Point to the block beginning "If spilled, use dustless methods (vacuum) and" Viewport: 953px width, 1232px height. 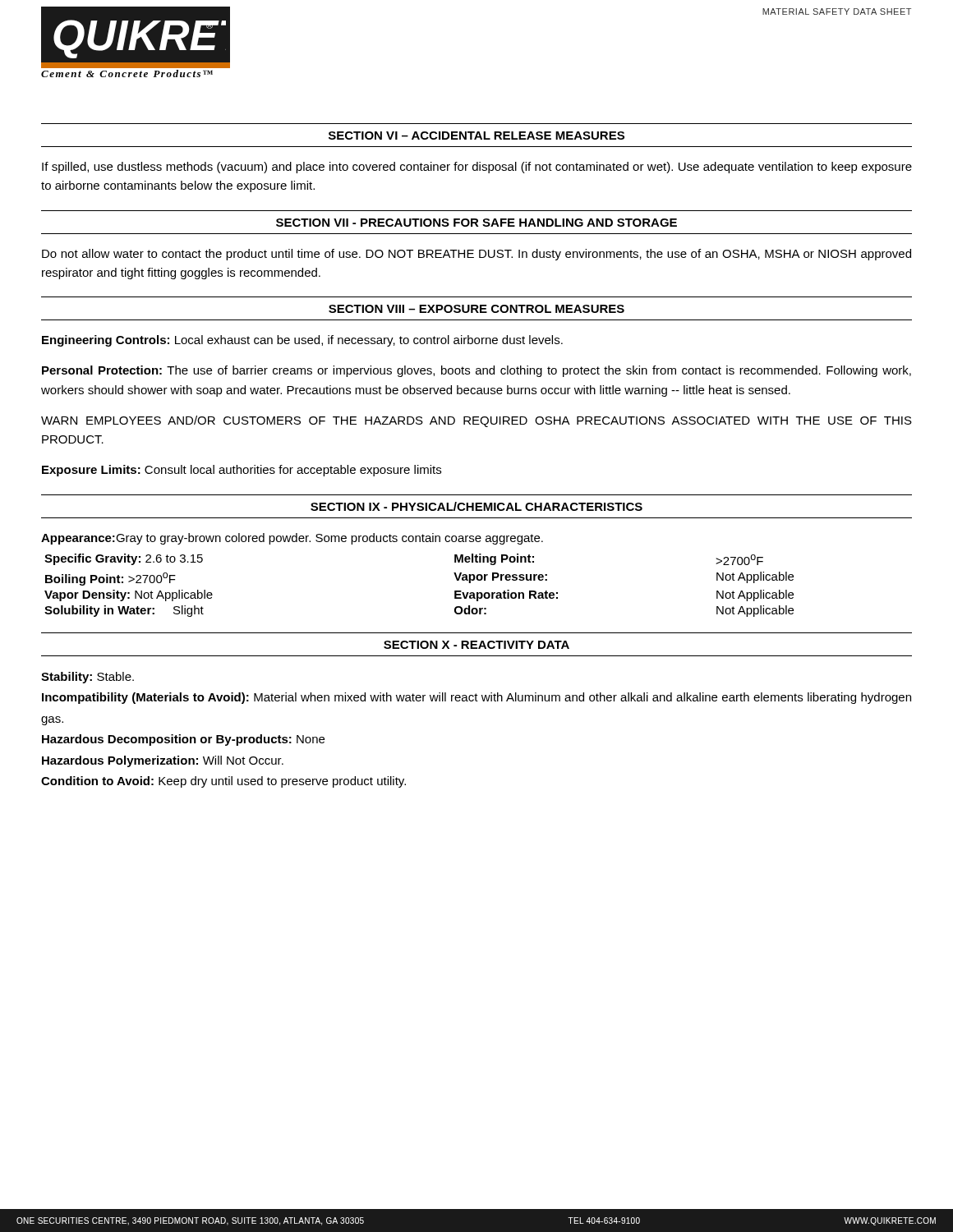pos(476,176)
